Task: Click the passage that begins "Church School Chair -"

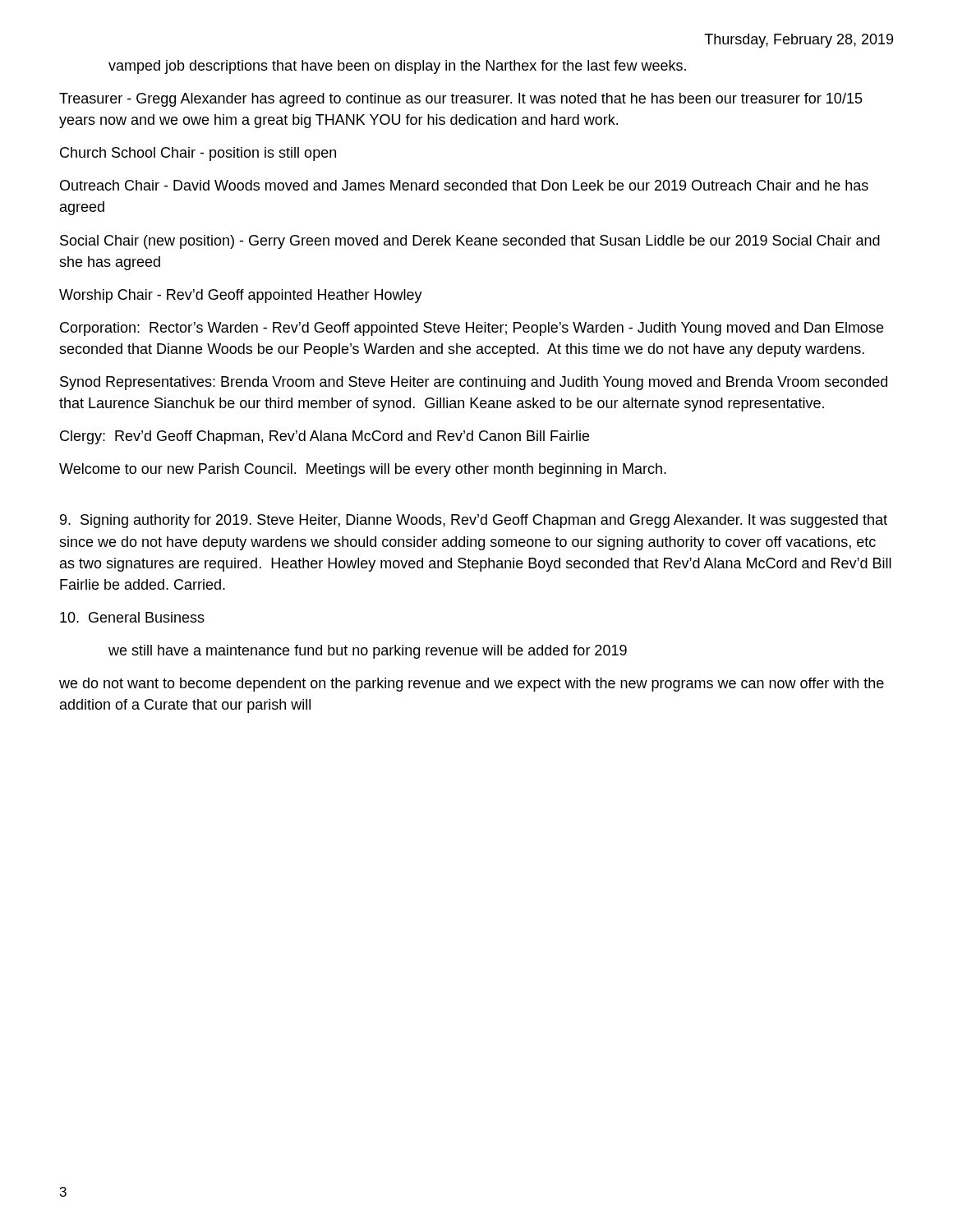Action: pyautogui.click(x=198, y=153)
